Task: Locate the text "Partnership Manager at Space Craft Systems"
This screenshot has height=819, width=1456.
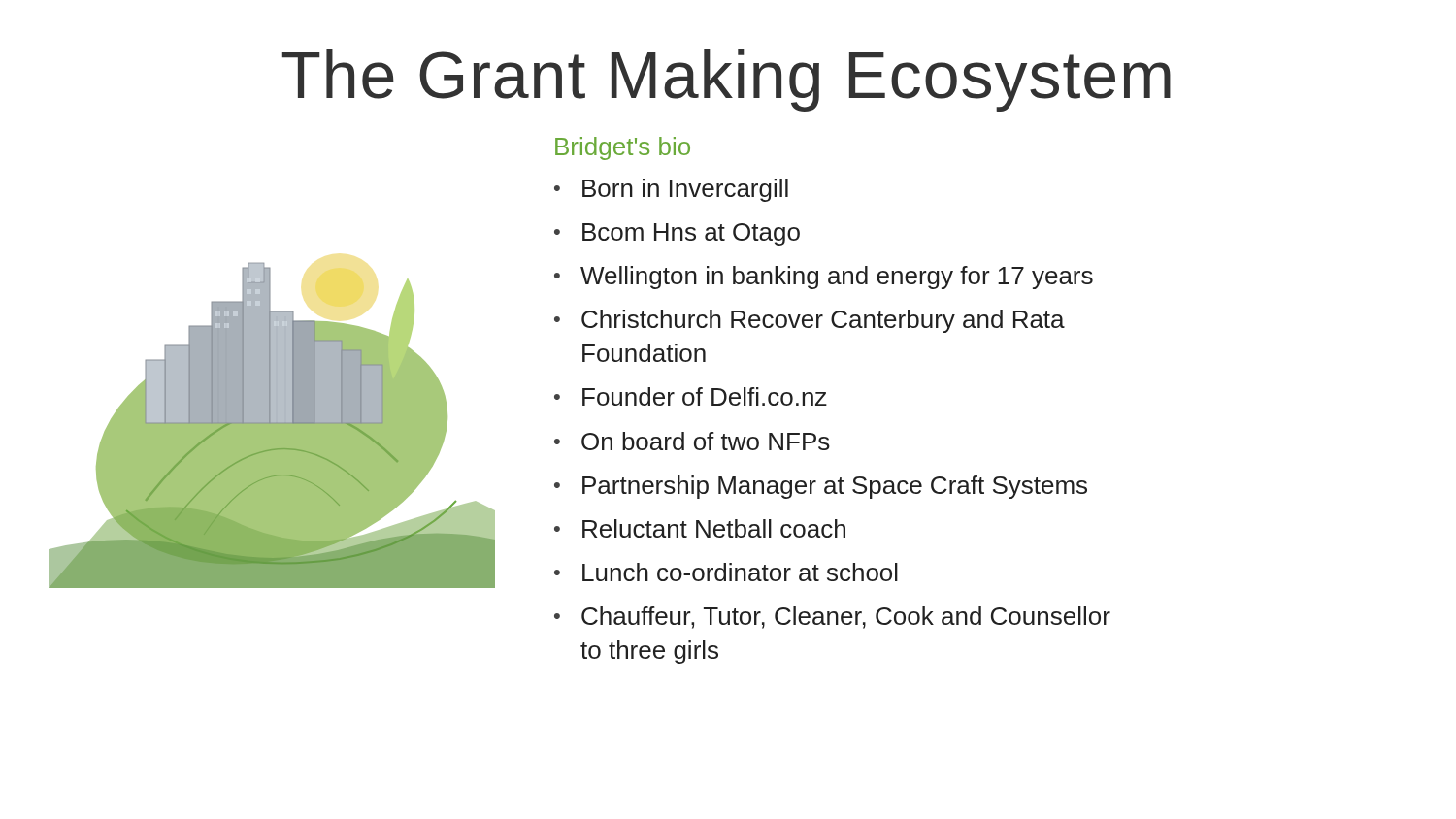Action: (834, 485)
